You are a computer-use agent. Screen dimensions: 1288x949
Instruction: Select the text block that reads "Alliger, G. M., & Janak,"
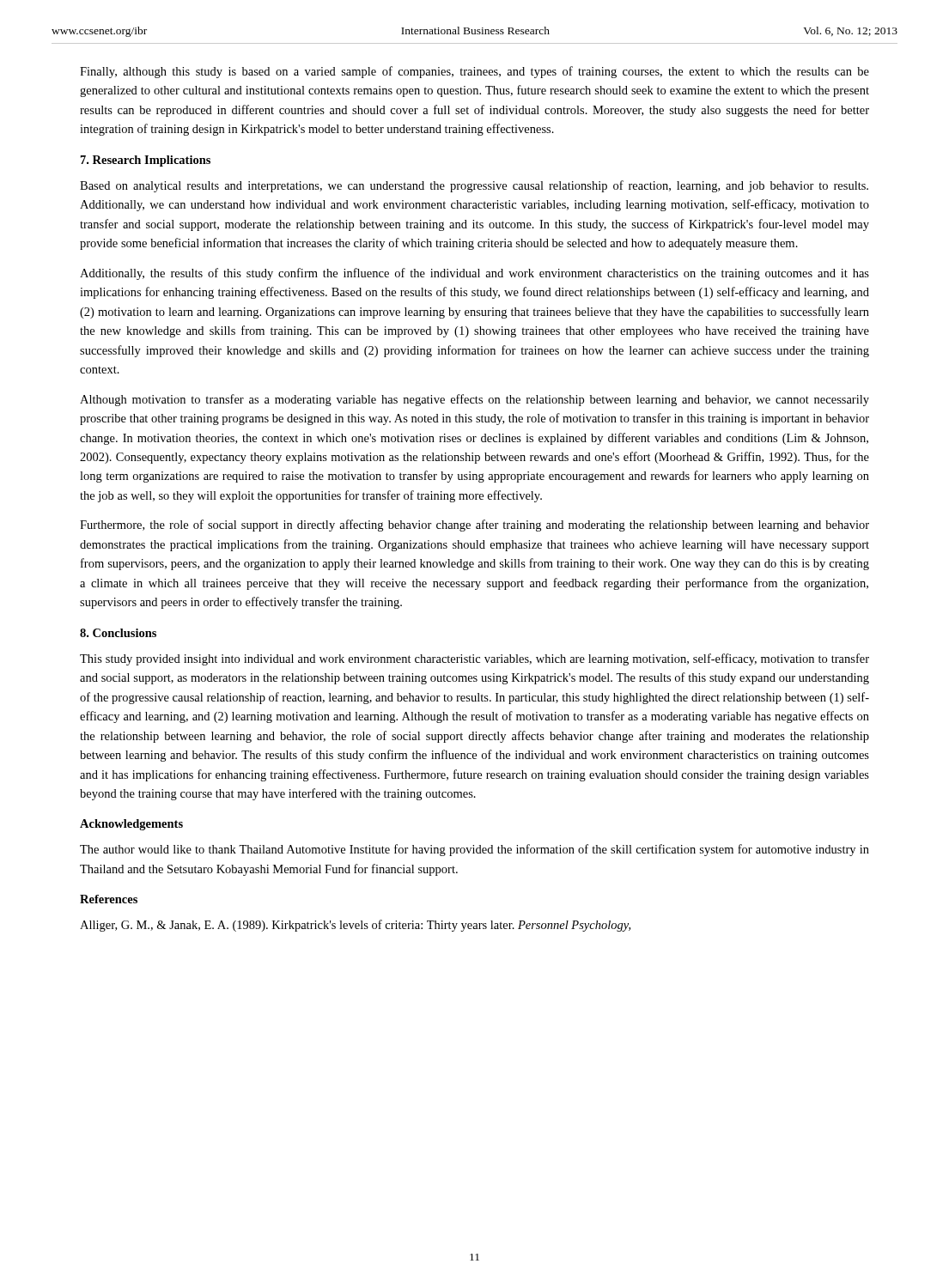474,925
